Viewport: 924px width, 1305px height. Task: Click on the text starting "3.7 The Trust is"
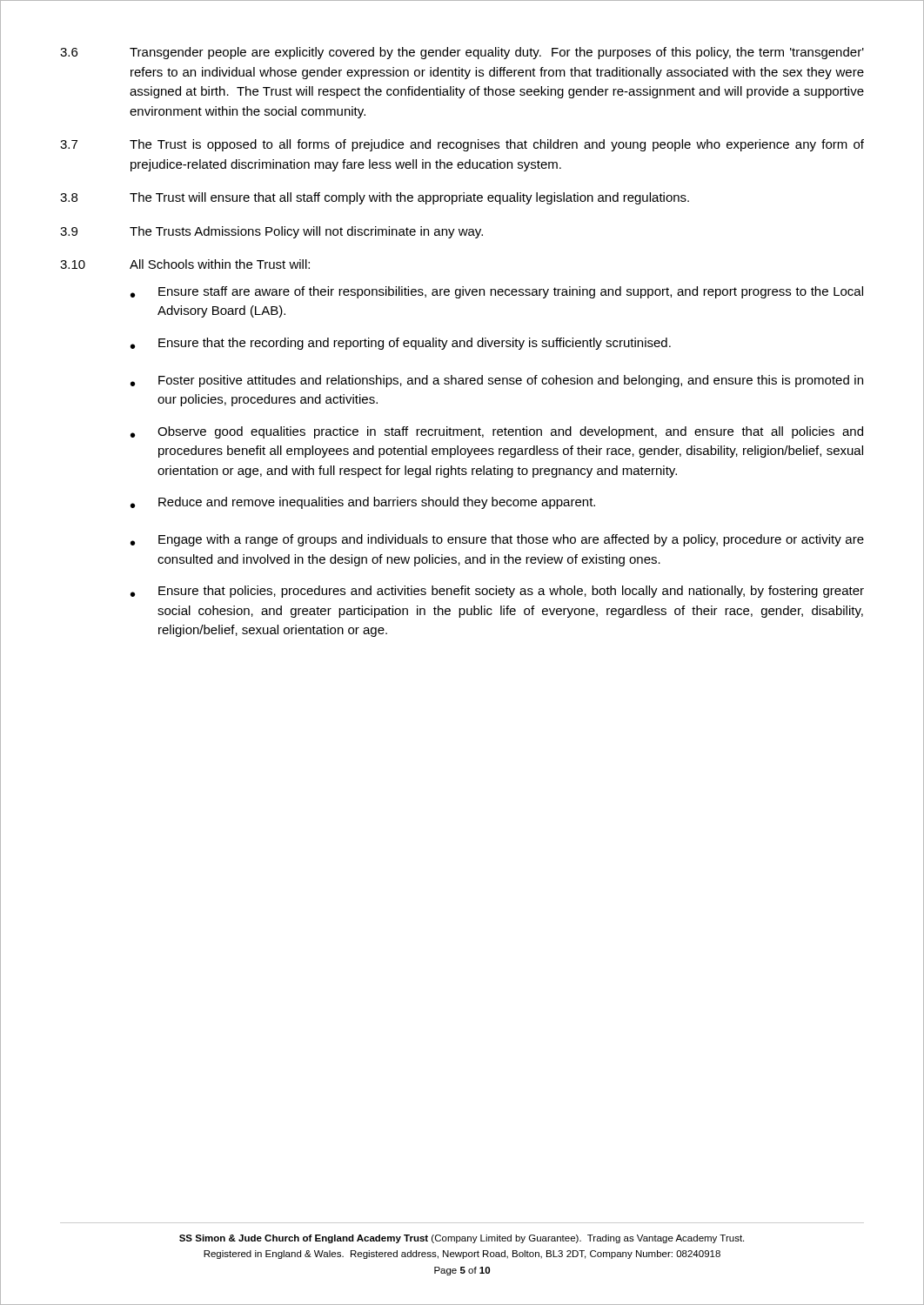462,154
